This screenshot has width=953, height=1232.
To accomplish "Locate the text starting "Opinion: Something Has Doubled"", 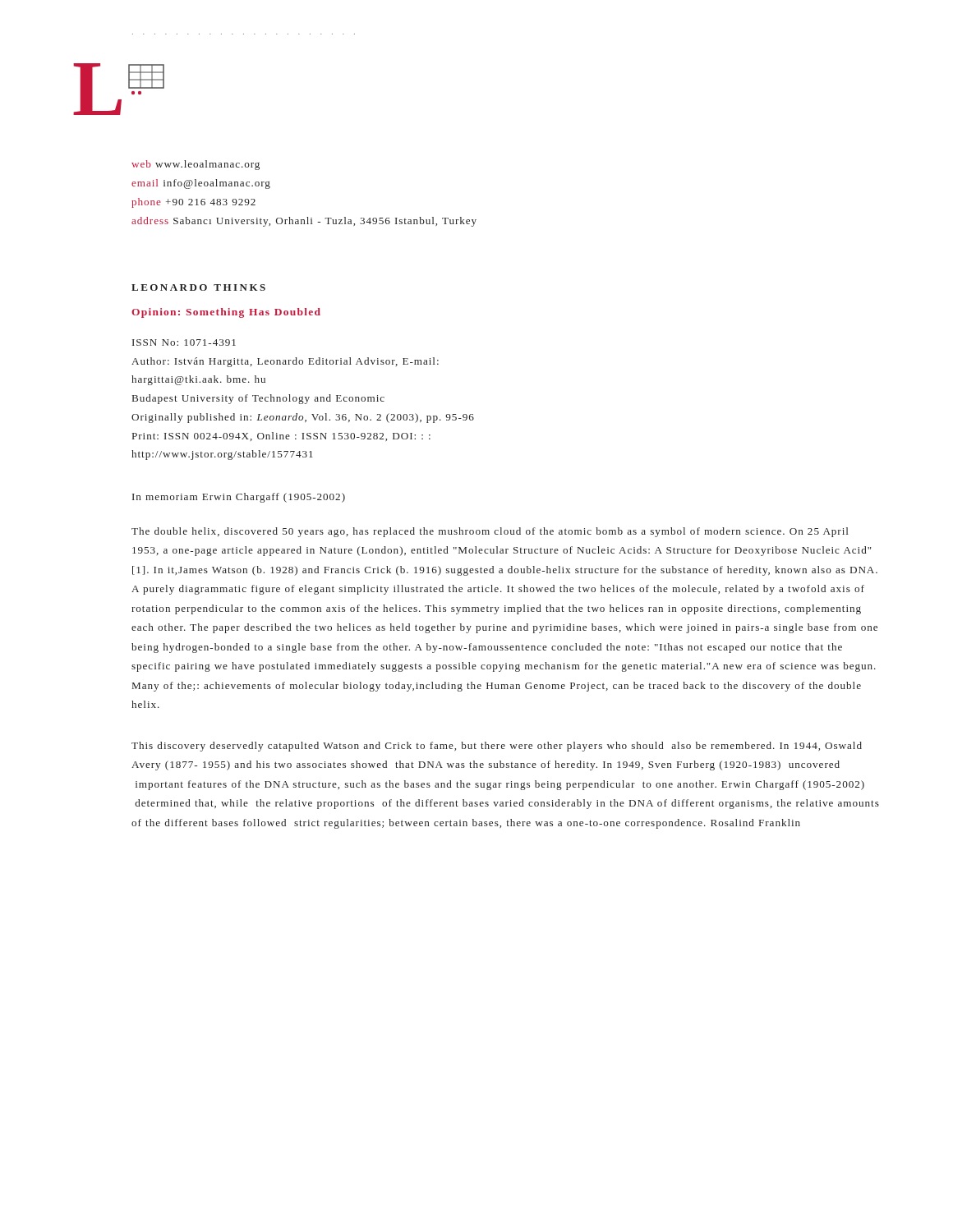I will pyautogui.click(x=226, y=312).
